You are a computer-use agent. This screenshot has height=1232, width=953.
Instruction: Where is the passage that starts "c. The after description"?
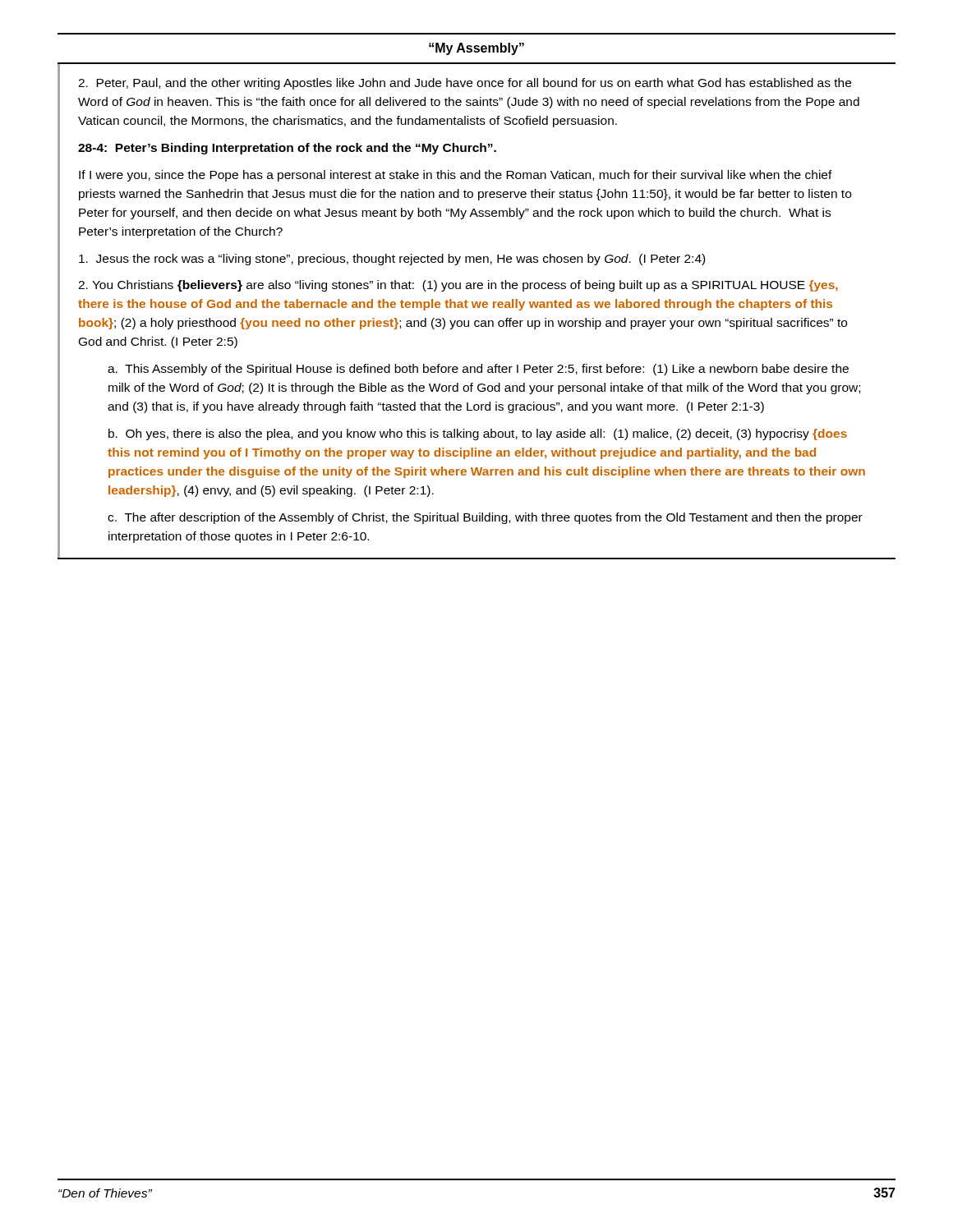tap(485, 526)
